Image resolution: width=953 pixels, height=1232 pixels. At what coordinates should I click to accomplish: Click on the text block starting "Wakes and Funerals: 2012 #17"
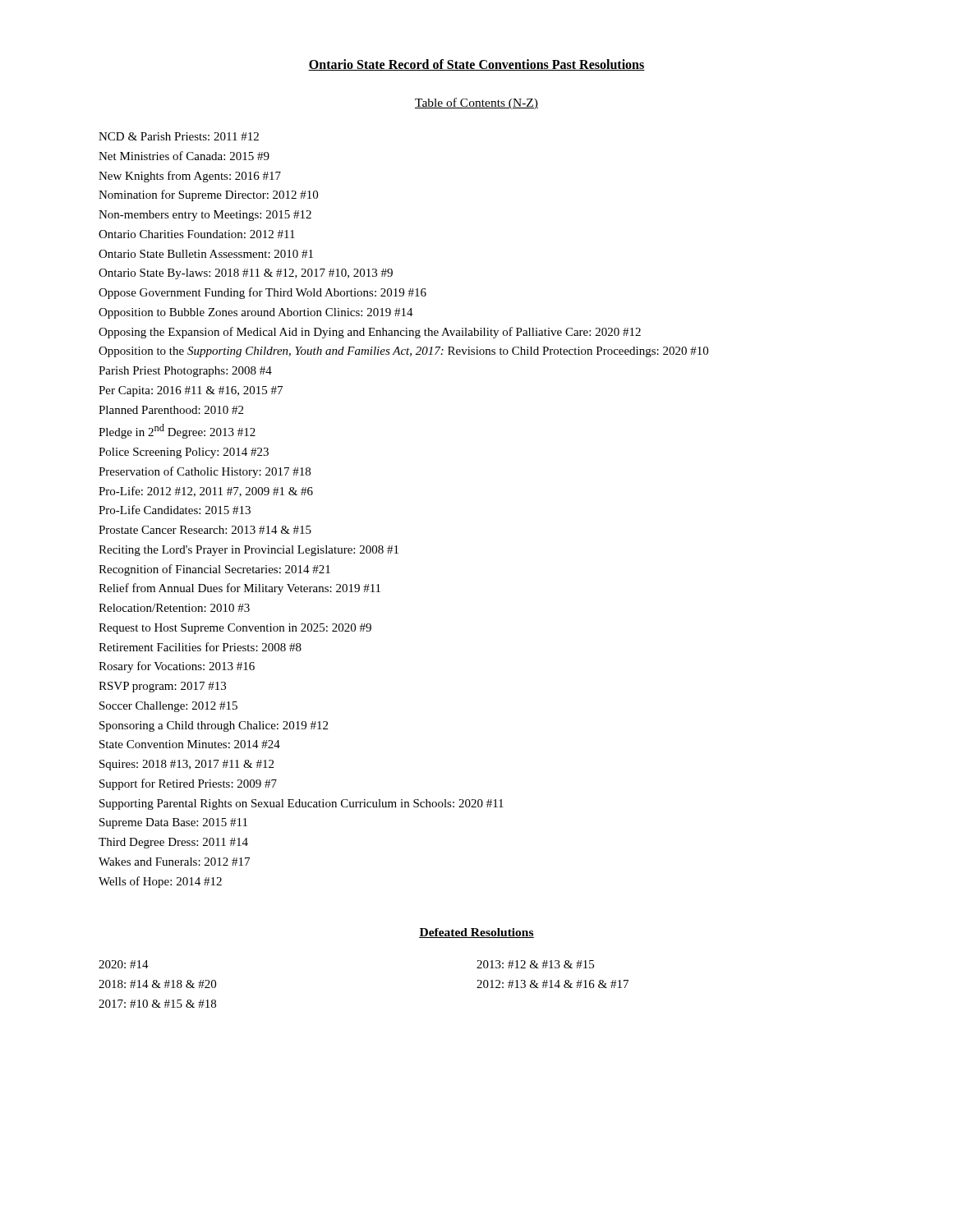(x=174, y=861)
